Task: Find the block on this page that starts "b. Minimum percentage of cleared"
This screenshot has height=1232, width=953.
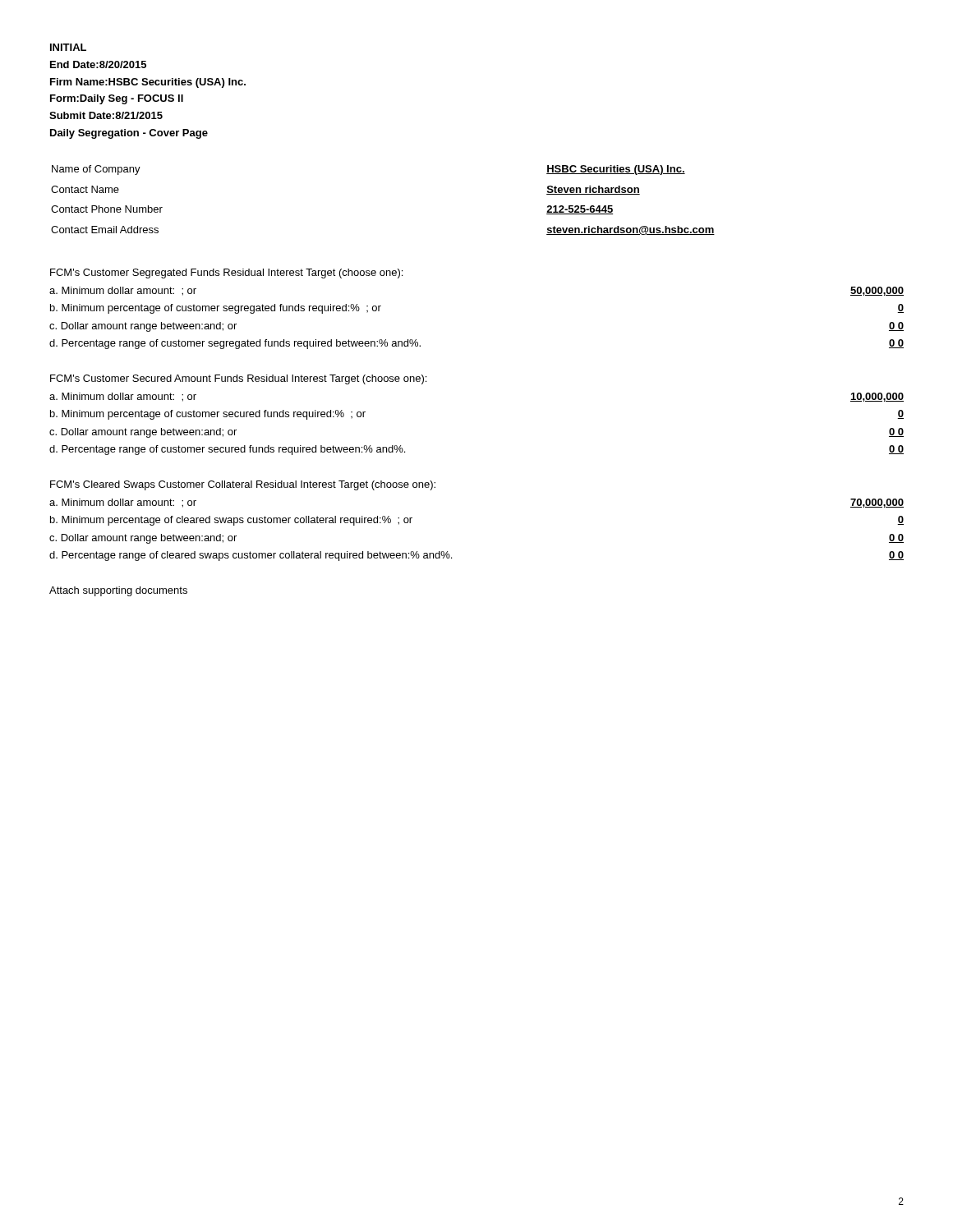Action: (231, 520)
